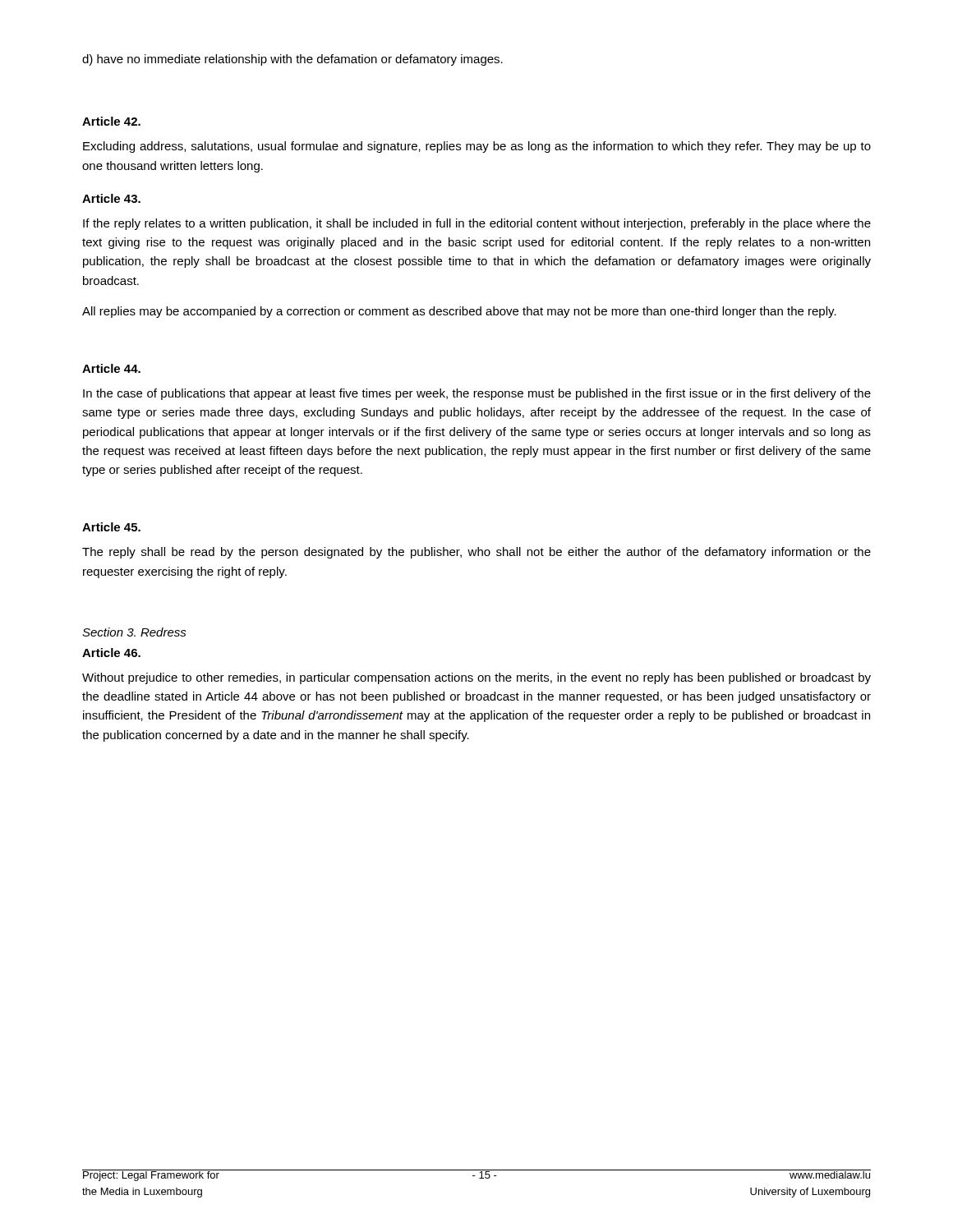Locate the block starting "If the reply relates to a written"

476,251
